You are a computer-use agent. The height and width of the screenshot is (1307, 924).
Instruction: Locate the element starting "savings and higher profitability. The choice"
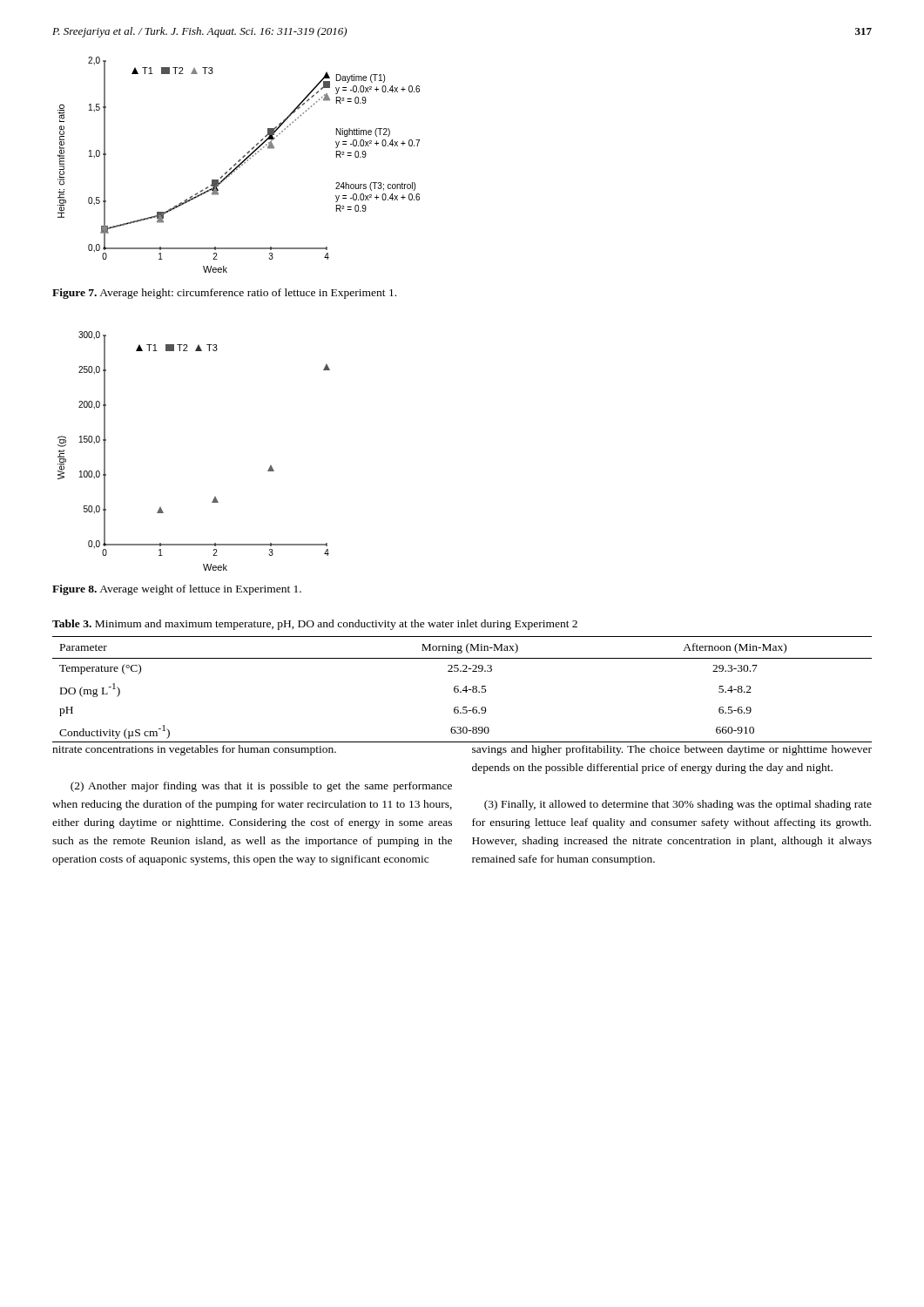pyautogui.click(x=672, y=804)
